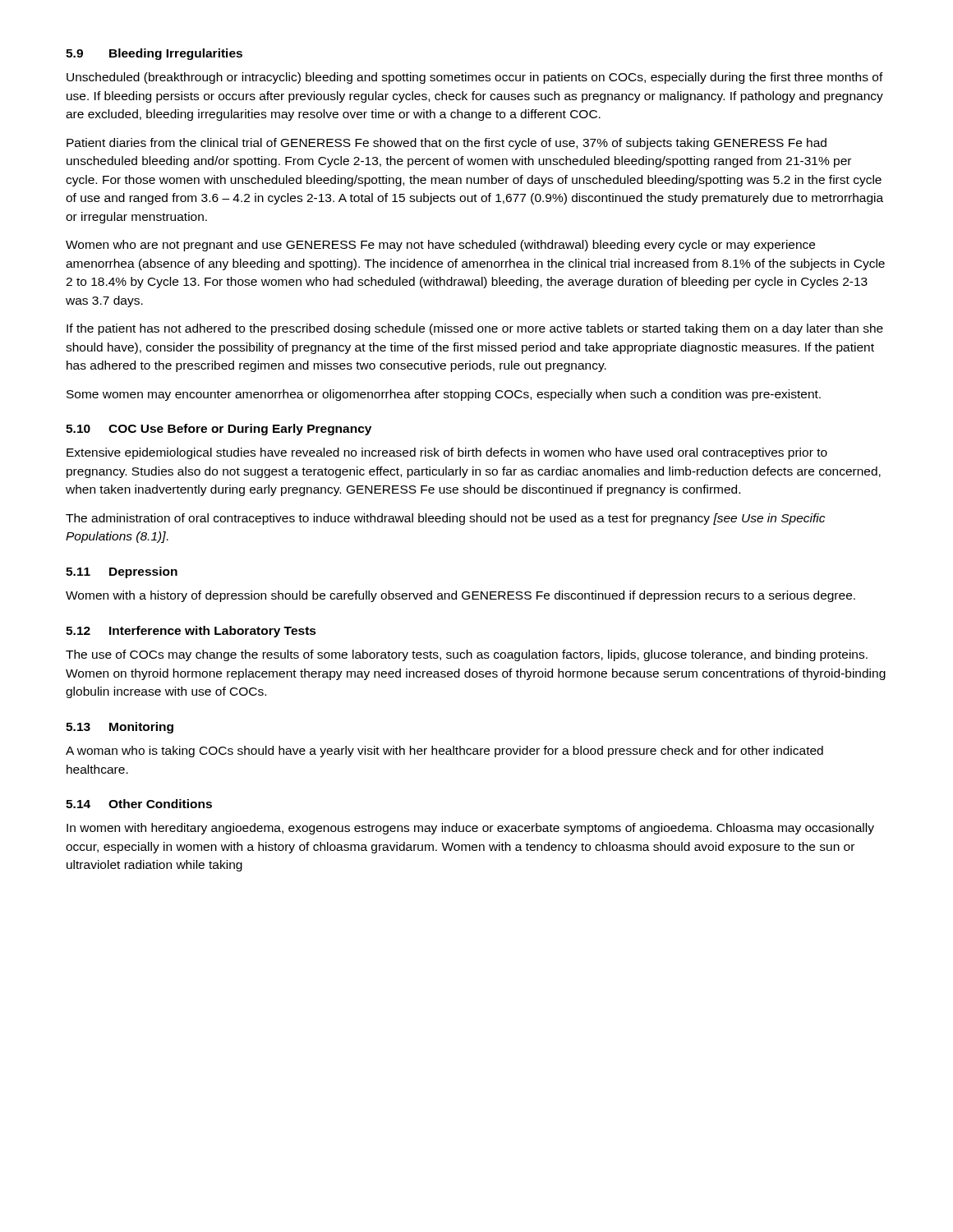Screen dimensions: 1232x953
Task: Locate the text "5.9 Bleeding Irregularities"
Action: coord(154,54)
